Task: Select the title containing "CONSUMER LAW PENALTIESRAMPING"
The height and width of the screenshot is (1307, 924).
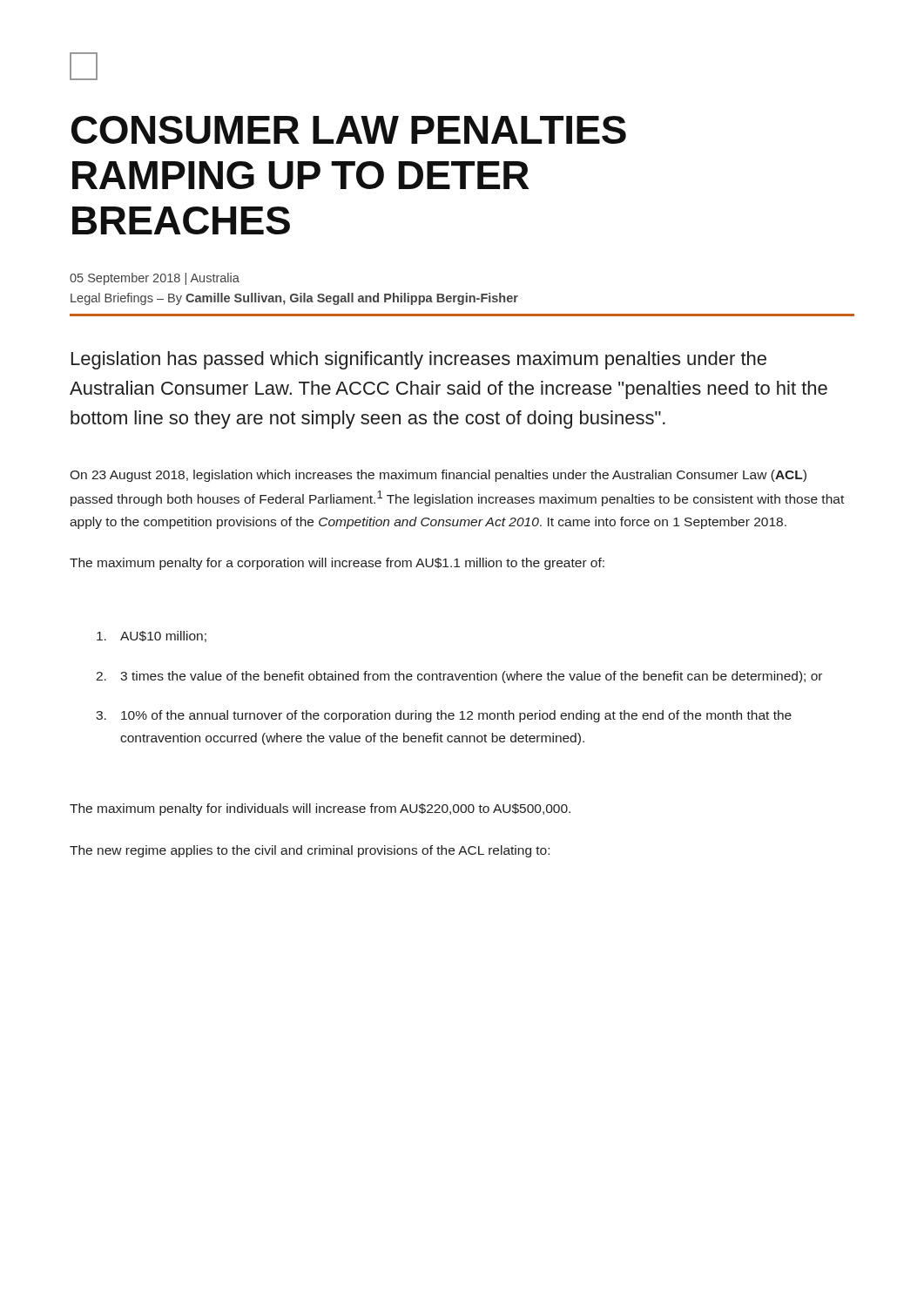Action: pos(462,176)
